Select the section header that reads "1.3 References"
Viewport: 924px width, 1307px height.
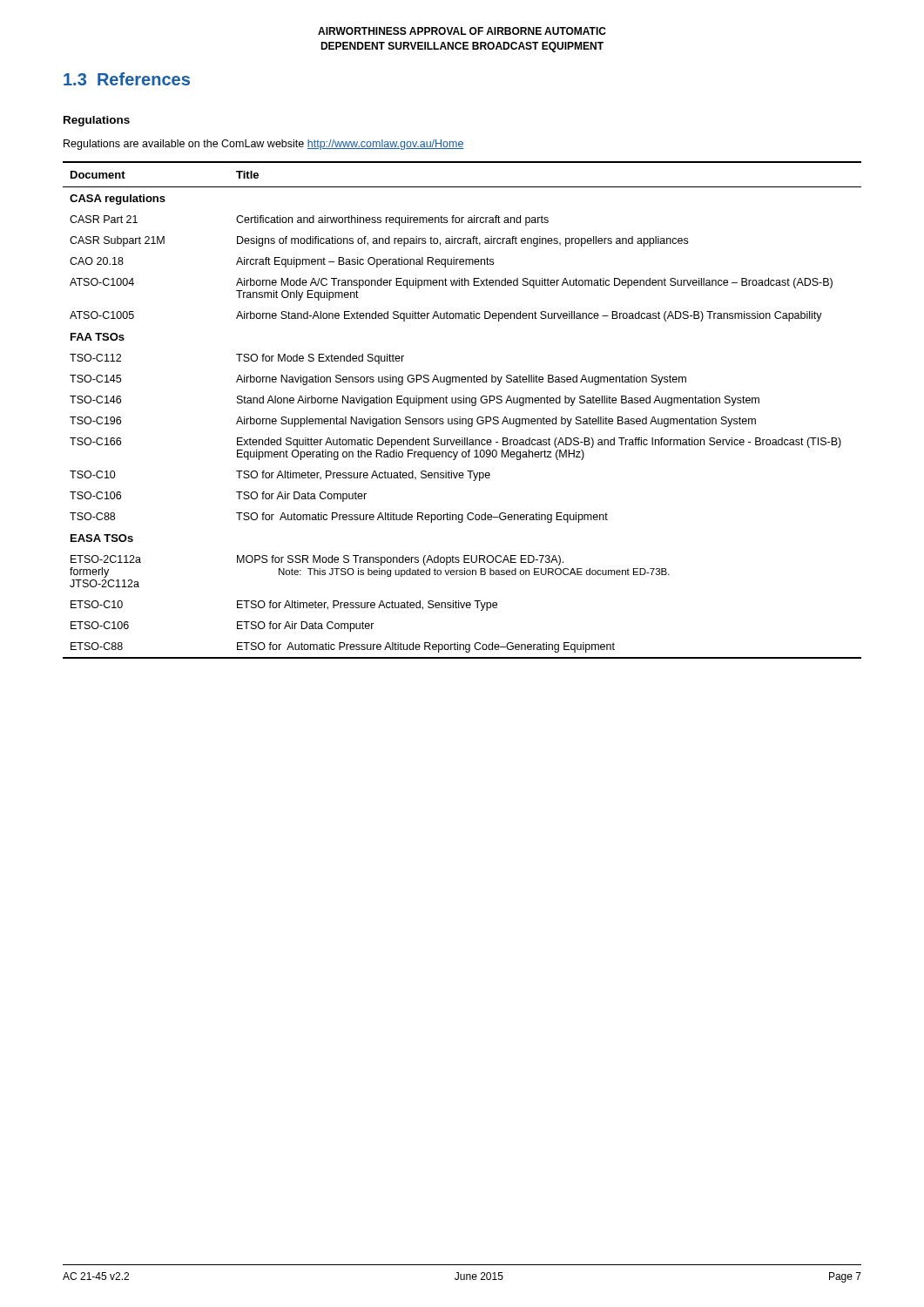tap(127, 79)
